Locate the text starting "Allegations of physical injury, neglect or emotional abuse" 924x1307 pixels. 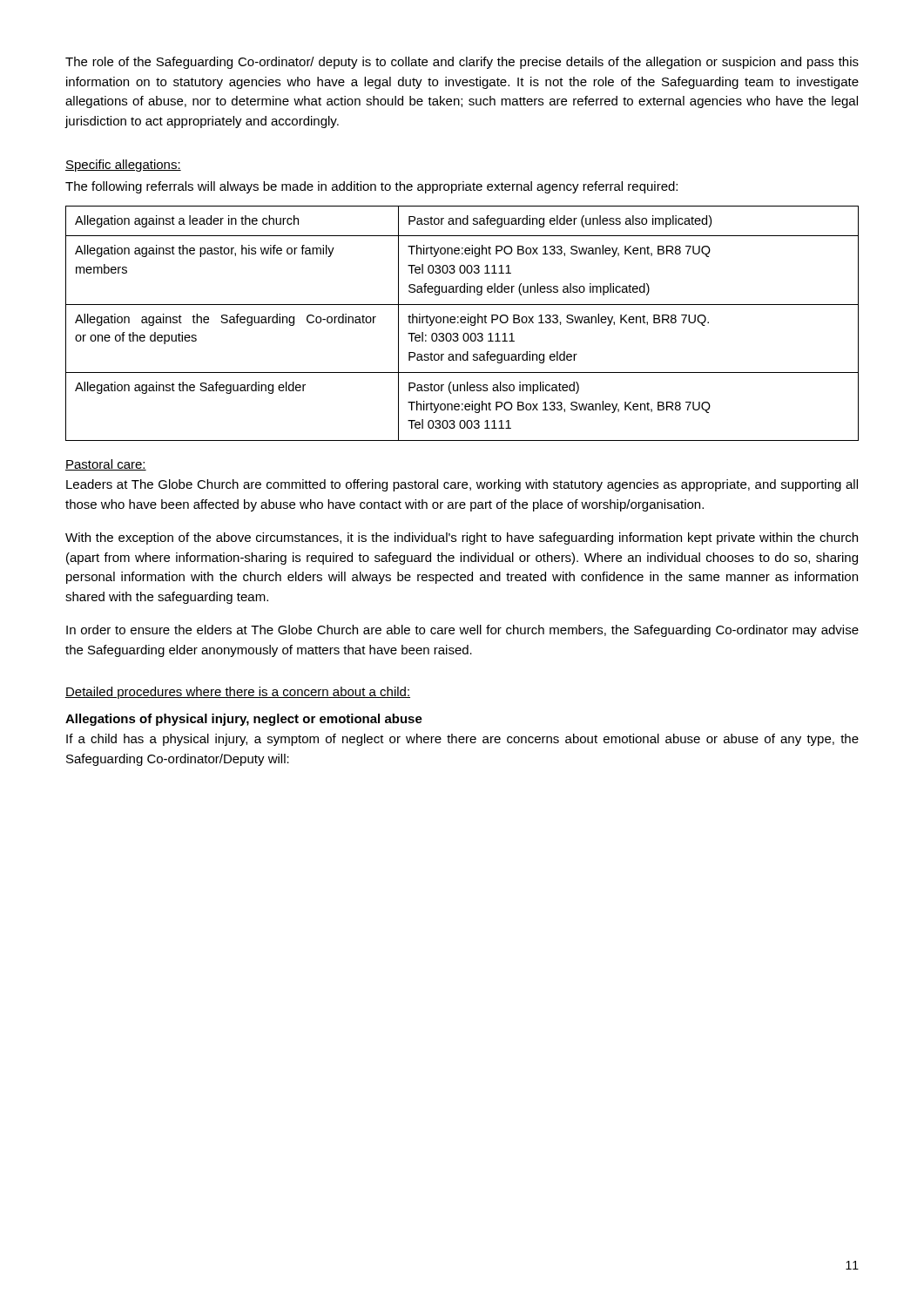[244, 718]
